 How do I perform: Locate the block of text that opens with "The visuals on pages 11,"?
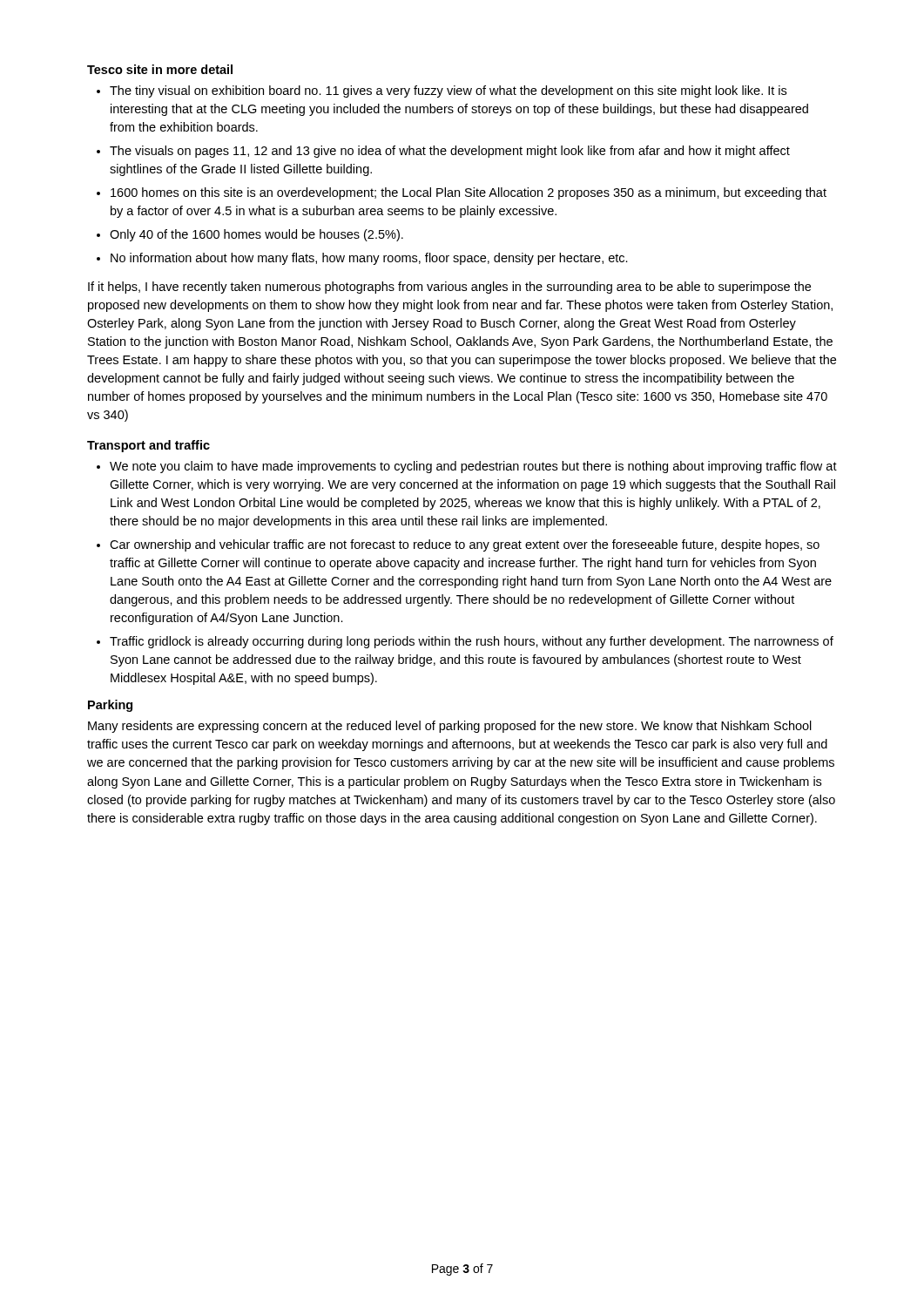click(450, 160)
